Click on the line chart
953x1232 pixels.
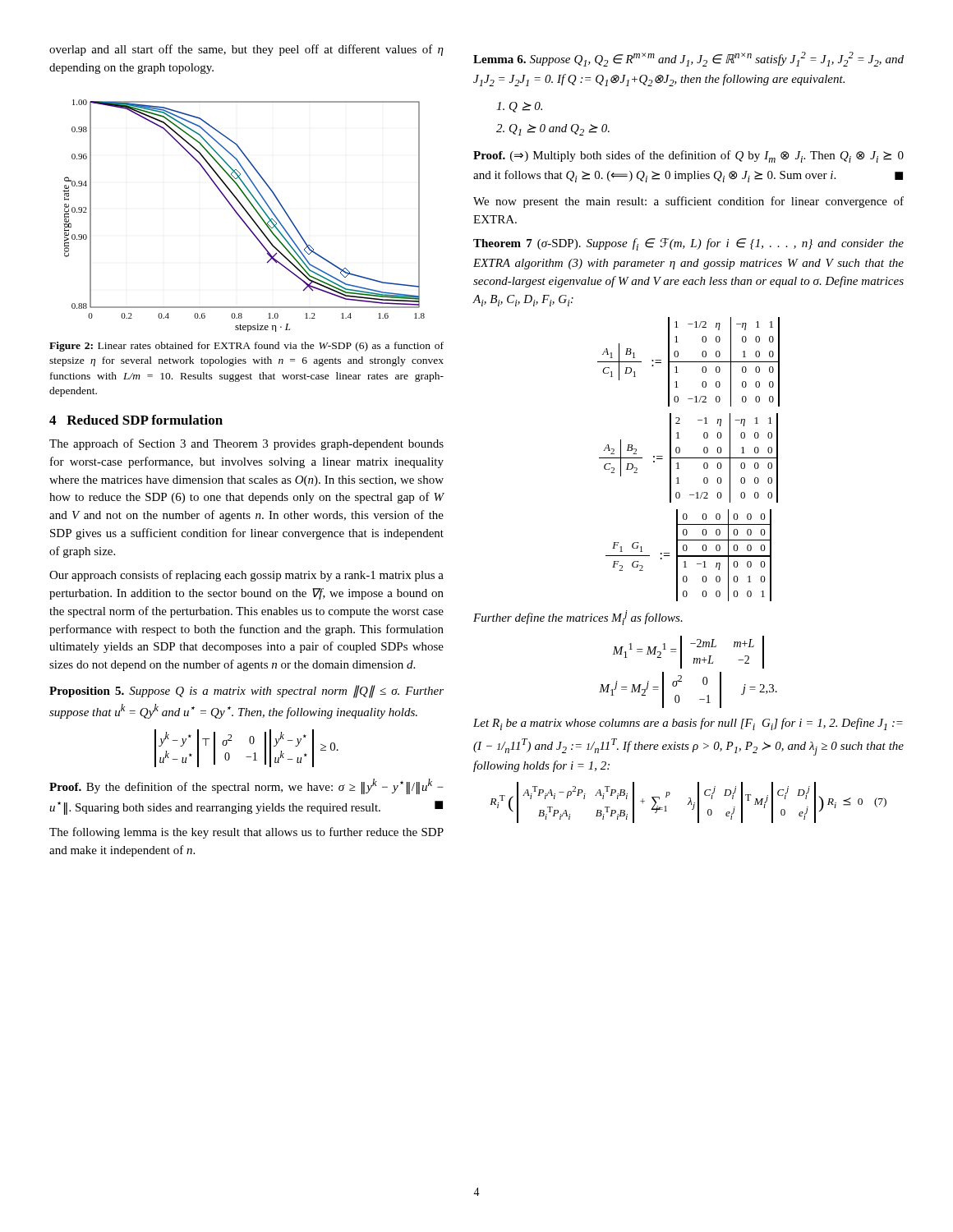(x=246, y=210)
